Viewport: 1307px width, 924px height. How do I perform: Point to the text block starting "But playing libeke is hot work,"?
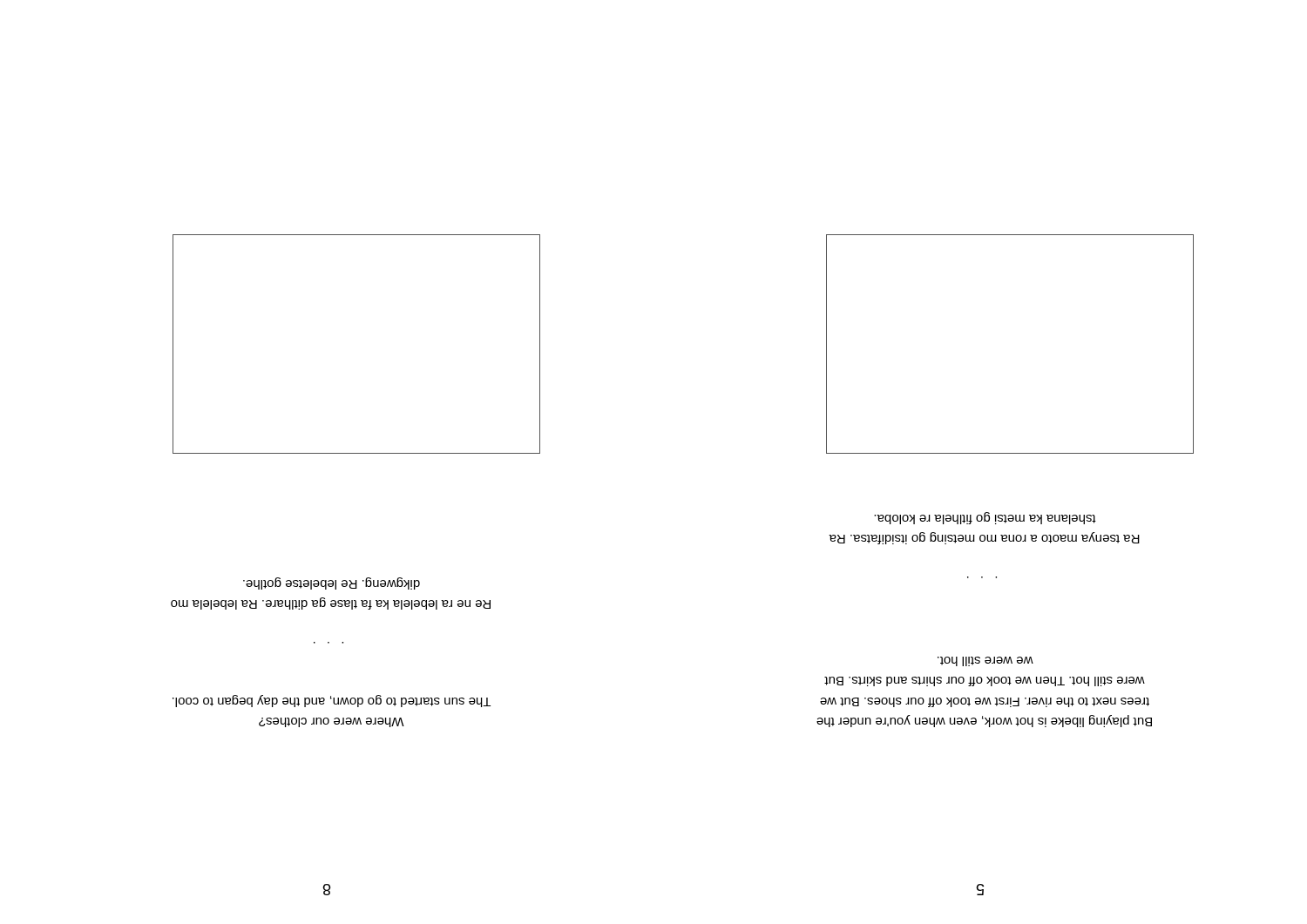[x=985, y=692]
